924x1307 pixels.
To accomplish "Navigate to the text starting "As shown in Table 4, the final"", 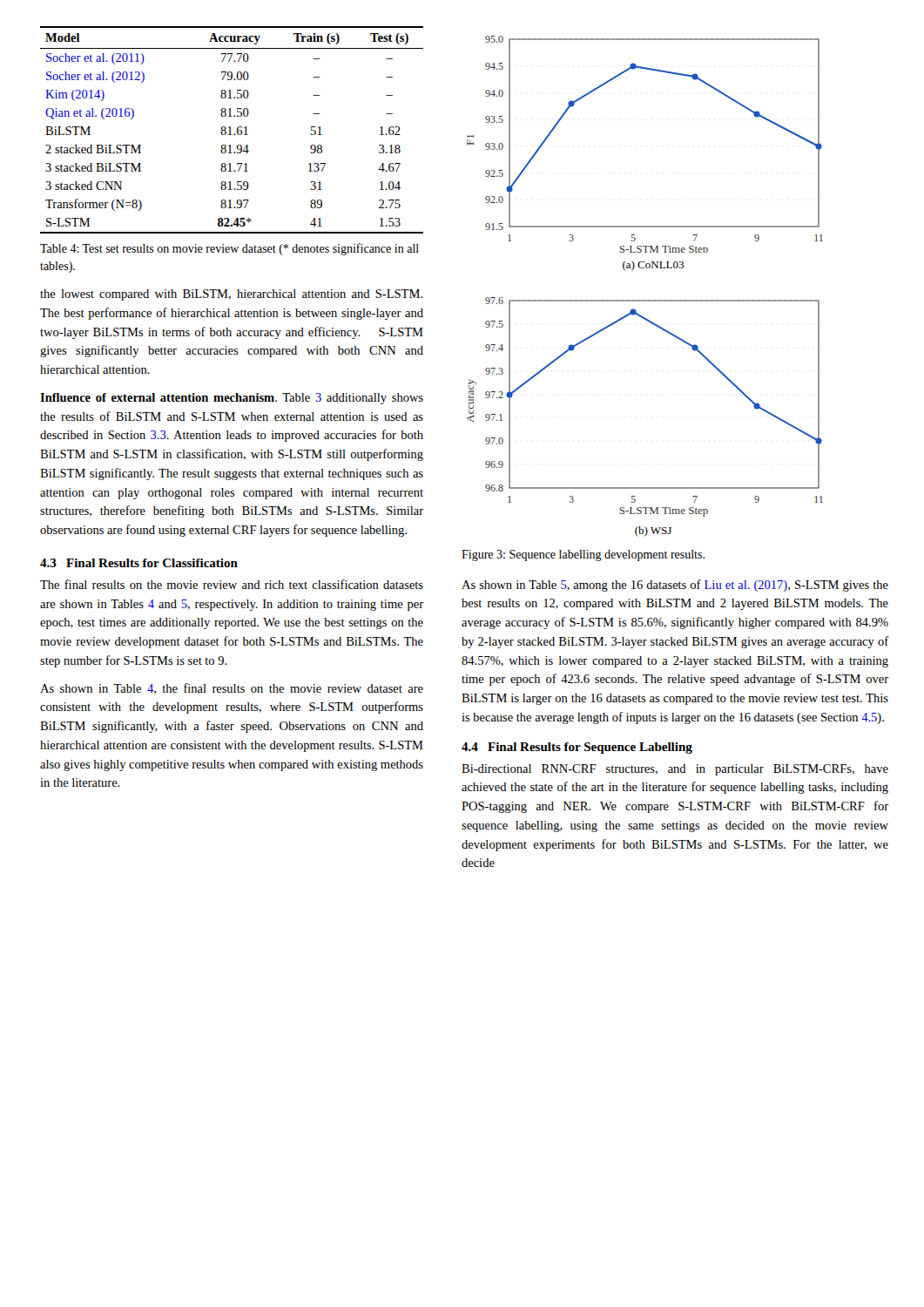I will click(x=232, y=736).
